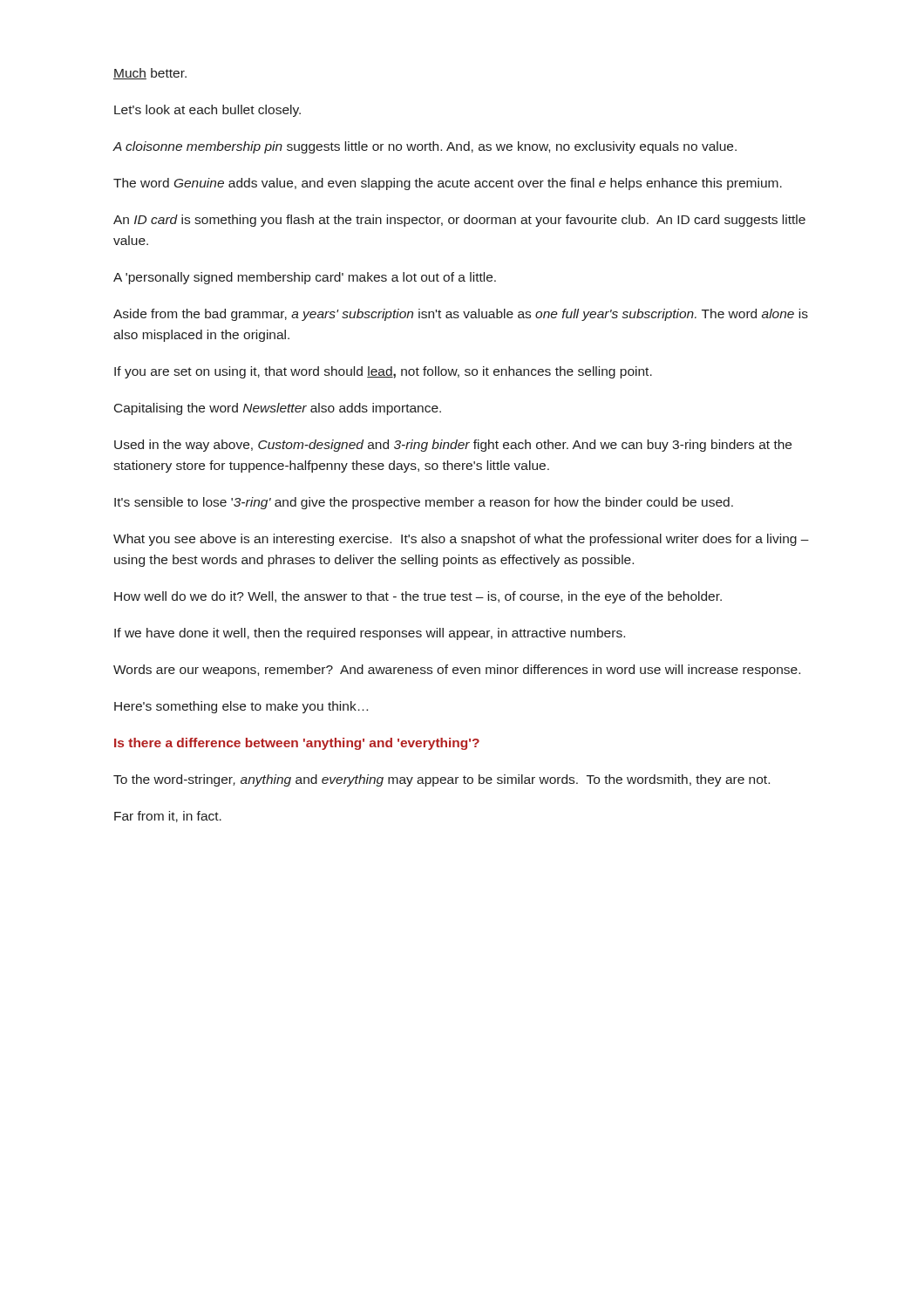Navigate to the text block starting "It's sensible to lose '3-ring' and give the"
This screenshot has width=924, height=1308.
pos(424,502)
